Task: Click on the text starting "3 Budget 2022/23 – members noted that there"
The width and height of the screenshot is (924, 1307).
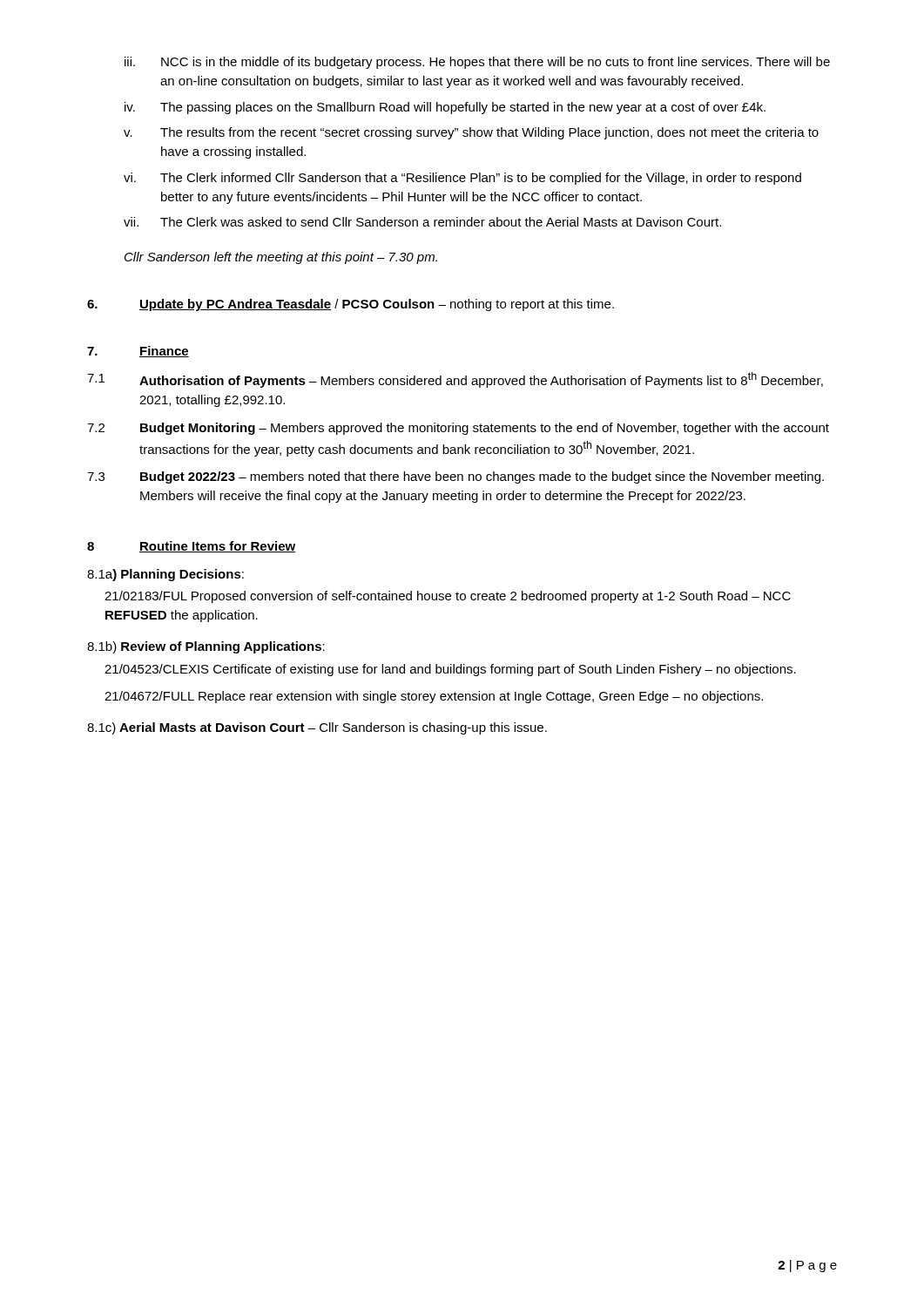Action: tap(462, 486)
